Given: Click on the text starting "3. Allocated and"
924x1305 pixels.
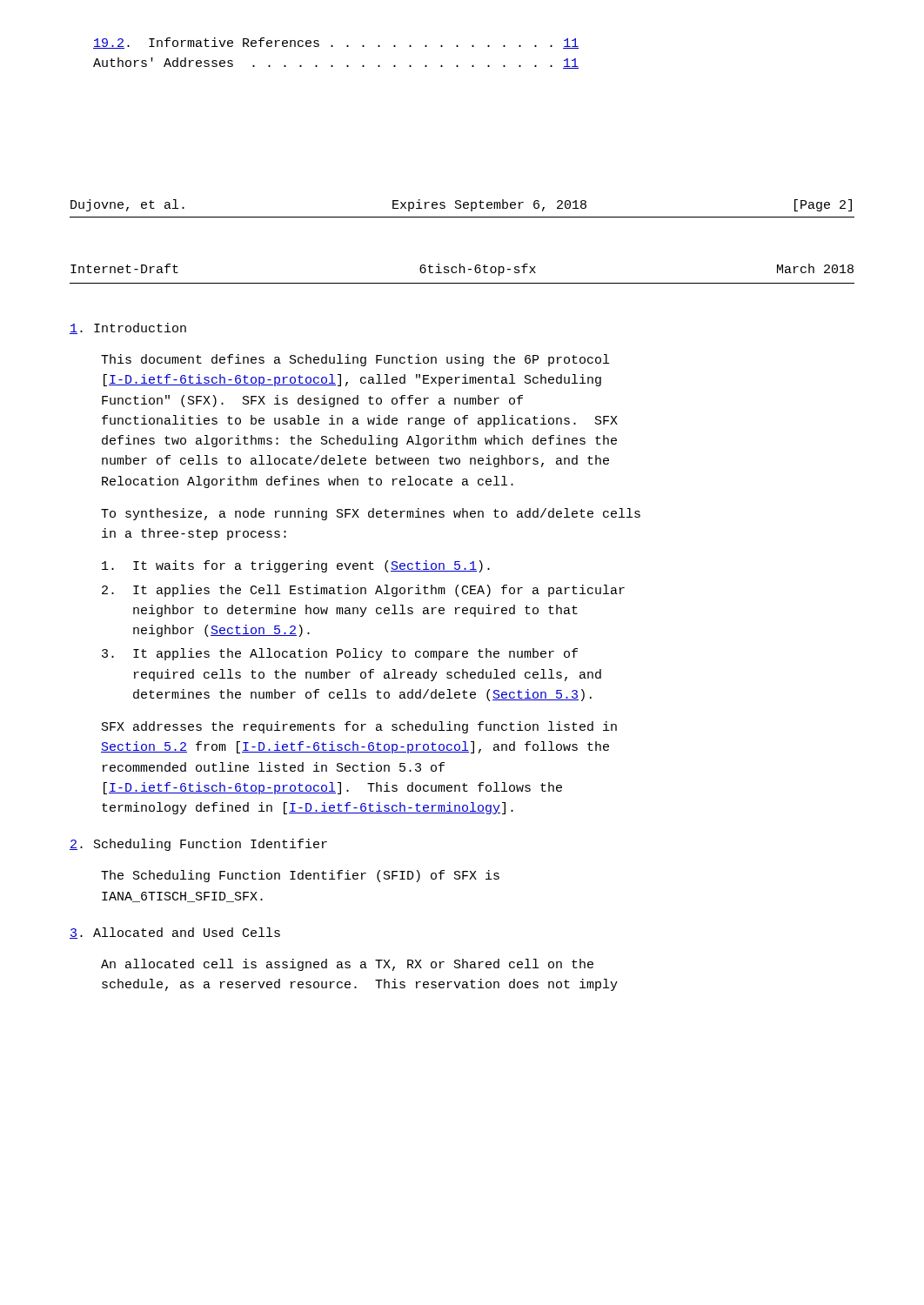Looking at the screenshot, I should tap(175, 934).
